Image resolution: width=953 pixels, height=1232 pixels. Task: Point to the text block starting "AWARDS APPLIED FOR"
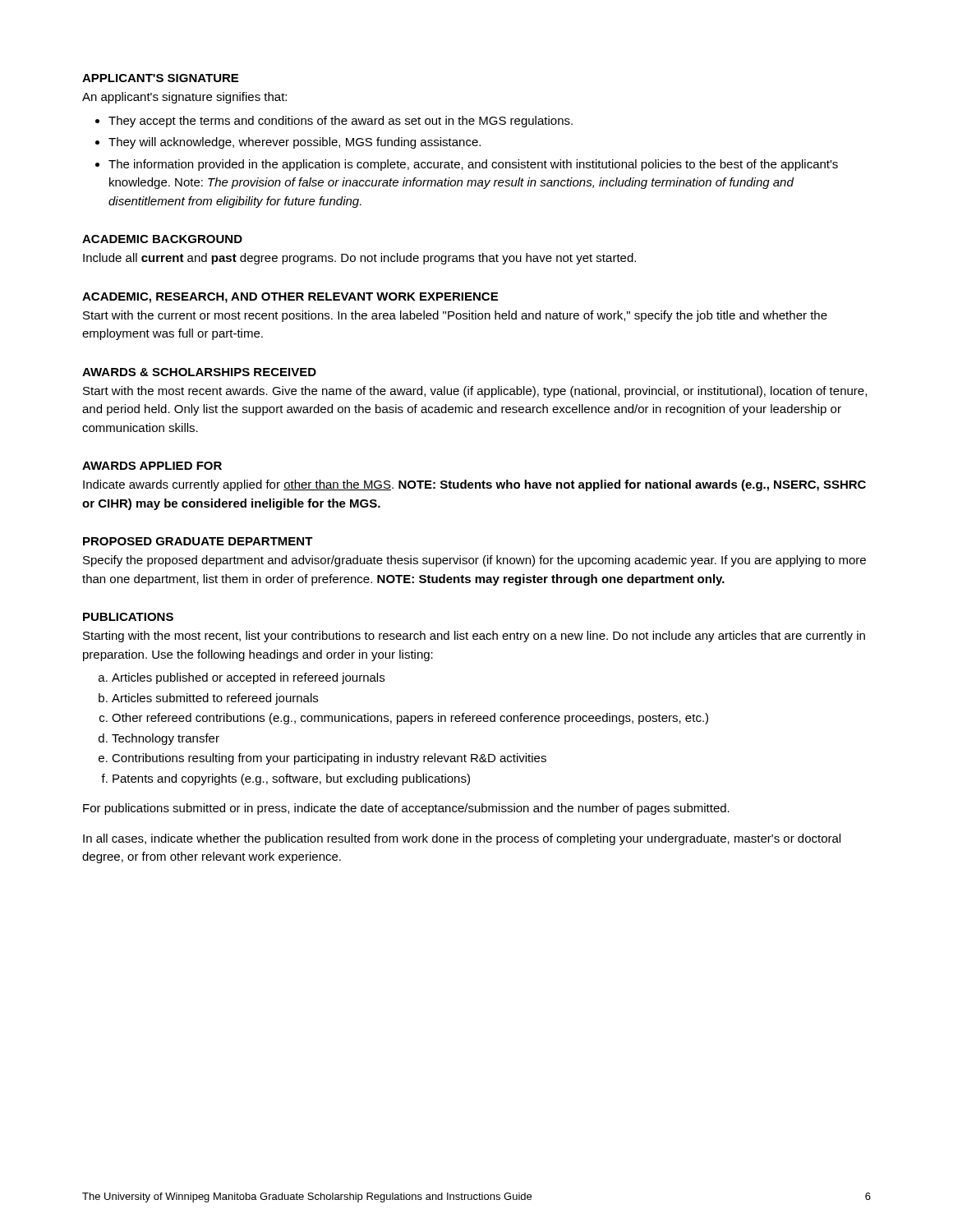[152, 465]
